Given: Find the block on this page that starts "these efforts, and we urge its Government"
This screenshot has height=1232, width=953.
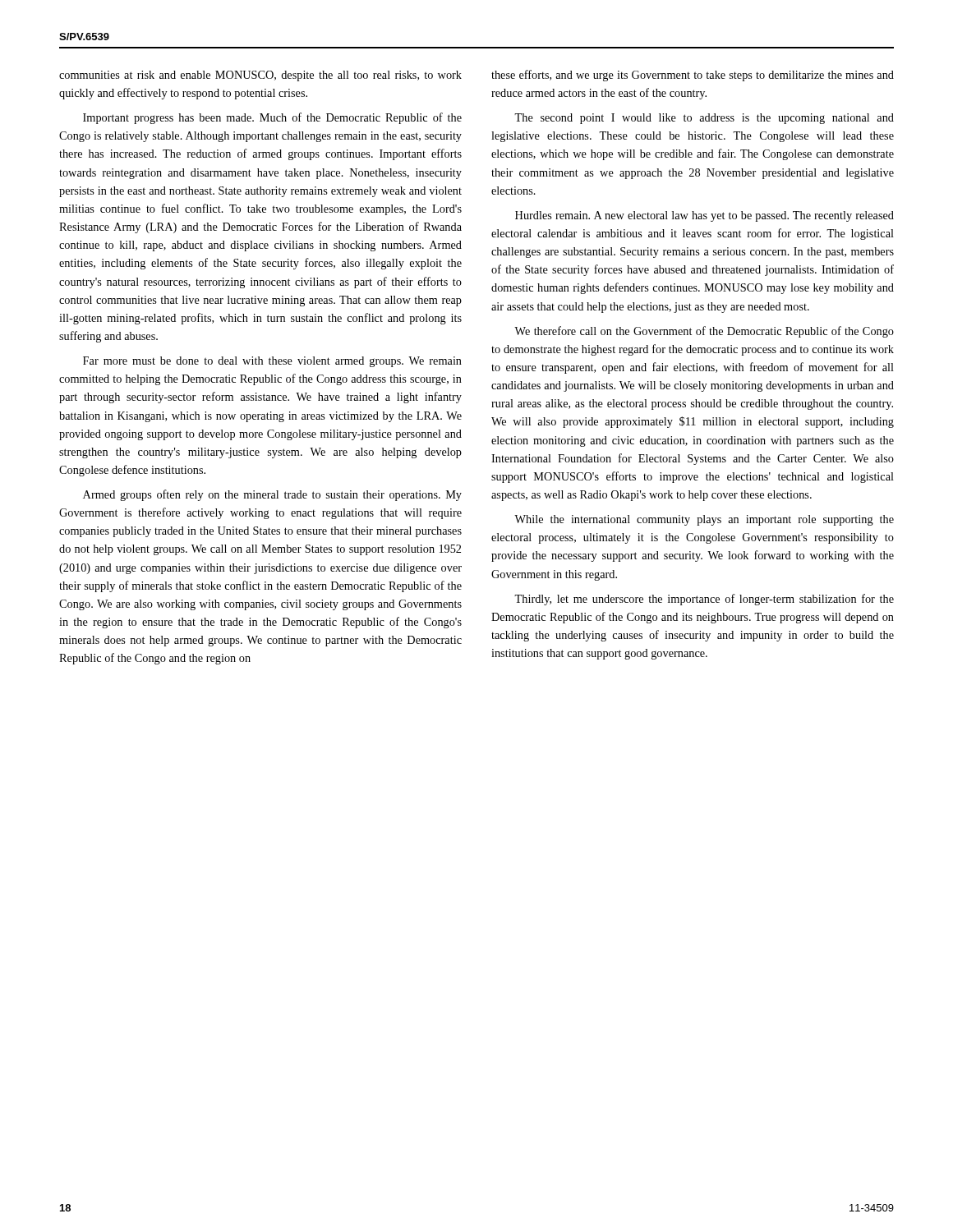Looking at the screenshot, I should [x=693, y=364].
